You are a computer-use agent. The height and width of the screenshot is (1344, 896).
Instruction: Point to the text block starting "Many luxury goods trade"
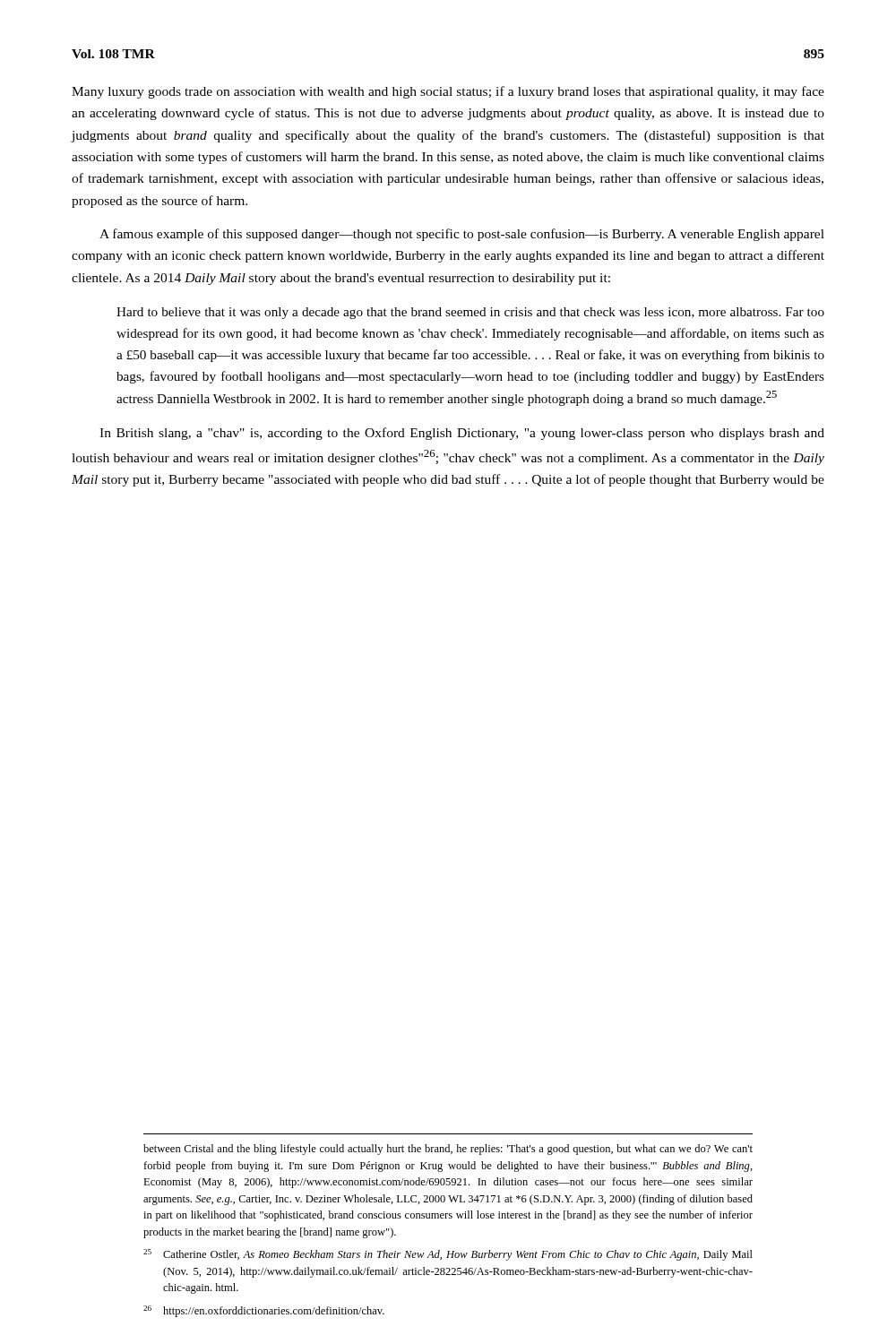tap(448, 146)
